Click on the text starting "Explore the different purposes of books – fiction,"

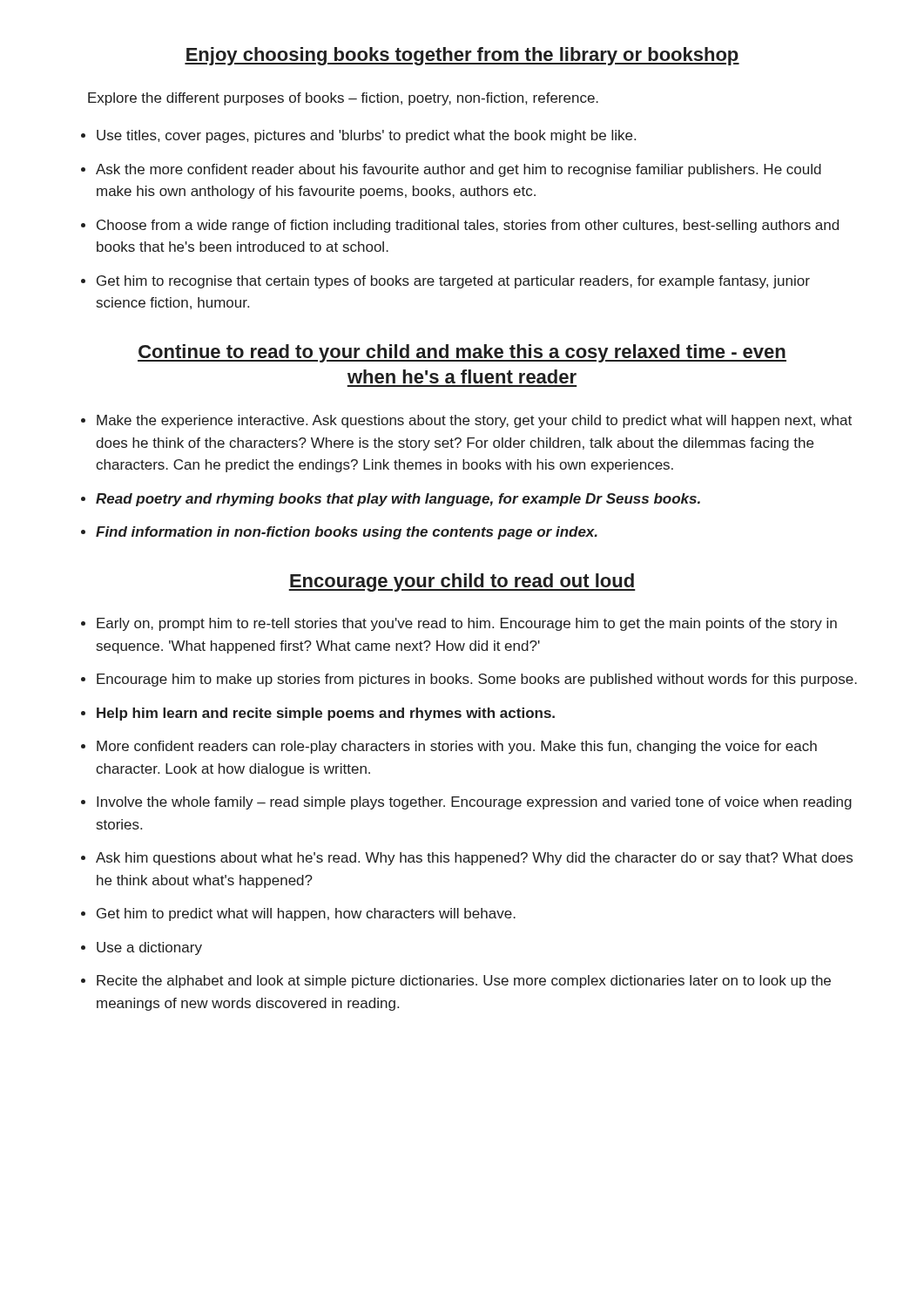[x=343, y=98]
